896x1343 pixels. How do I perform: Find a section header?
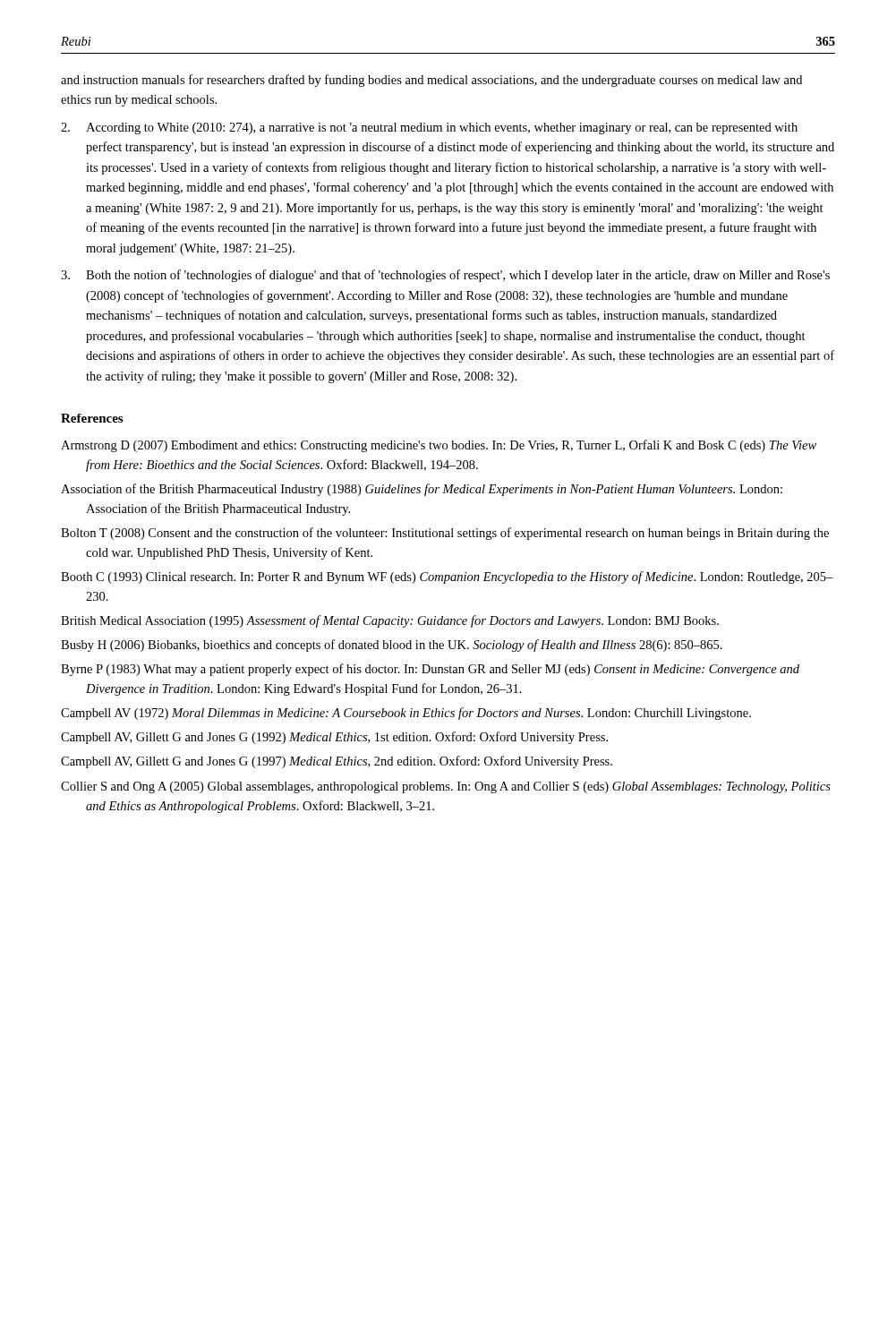[92, 418]
